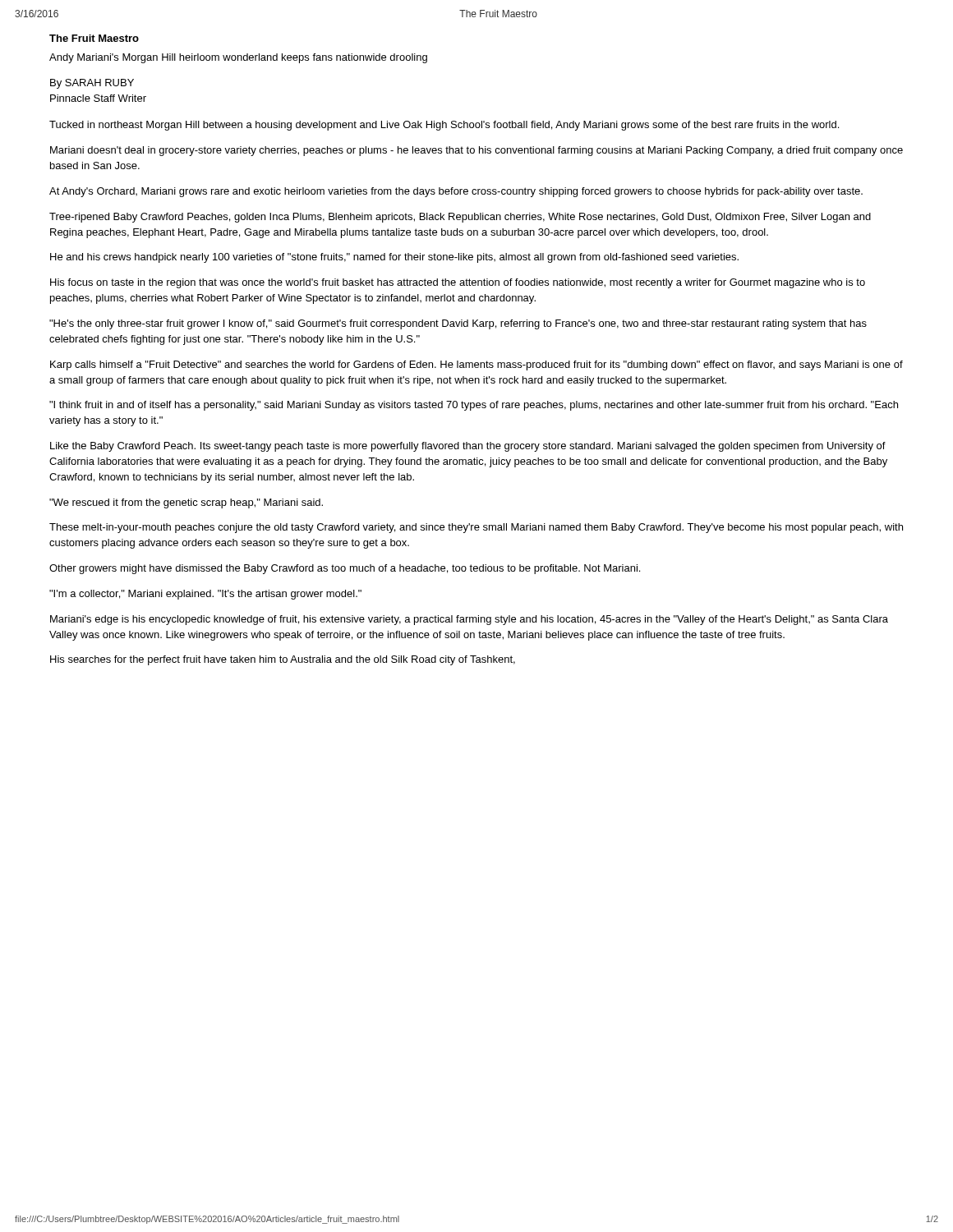Point to the element starting "Mariani doesn't deal"
This screenshot has height=1232, width=953.
click(x=476, y=159)
